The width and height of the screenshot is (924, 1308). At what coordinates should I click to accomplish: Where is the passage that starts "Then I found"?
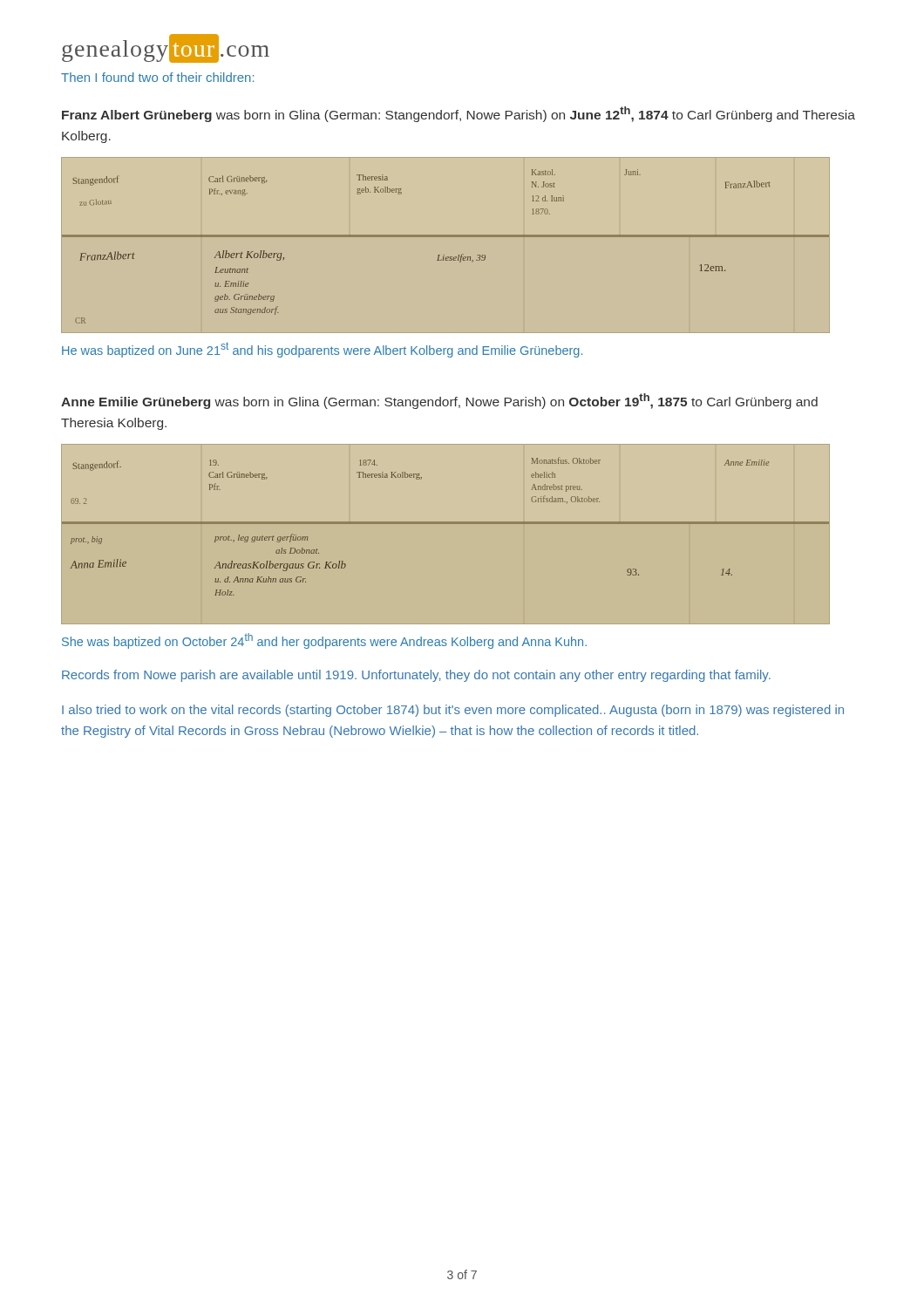pos(158,77)
